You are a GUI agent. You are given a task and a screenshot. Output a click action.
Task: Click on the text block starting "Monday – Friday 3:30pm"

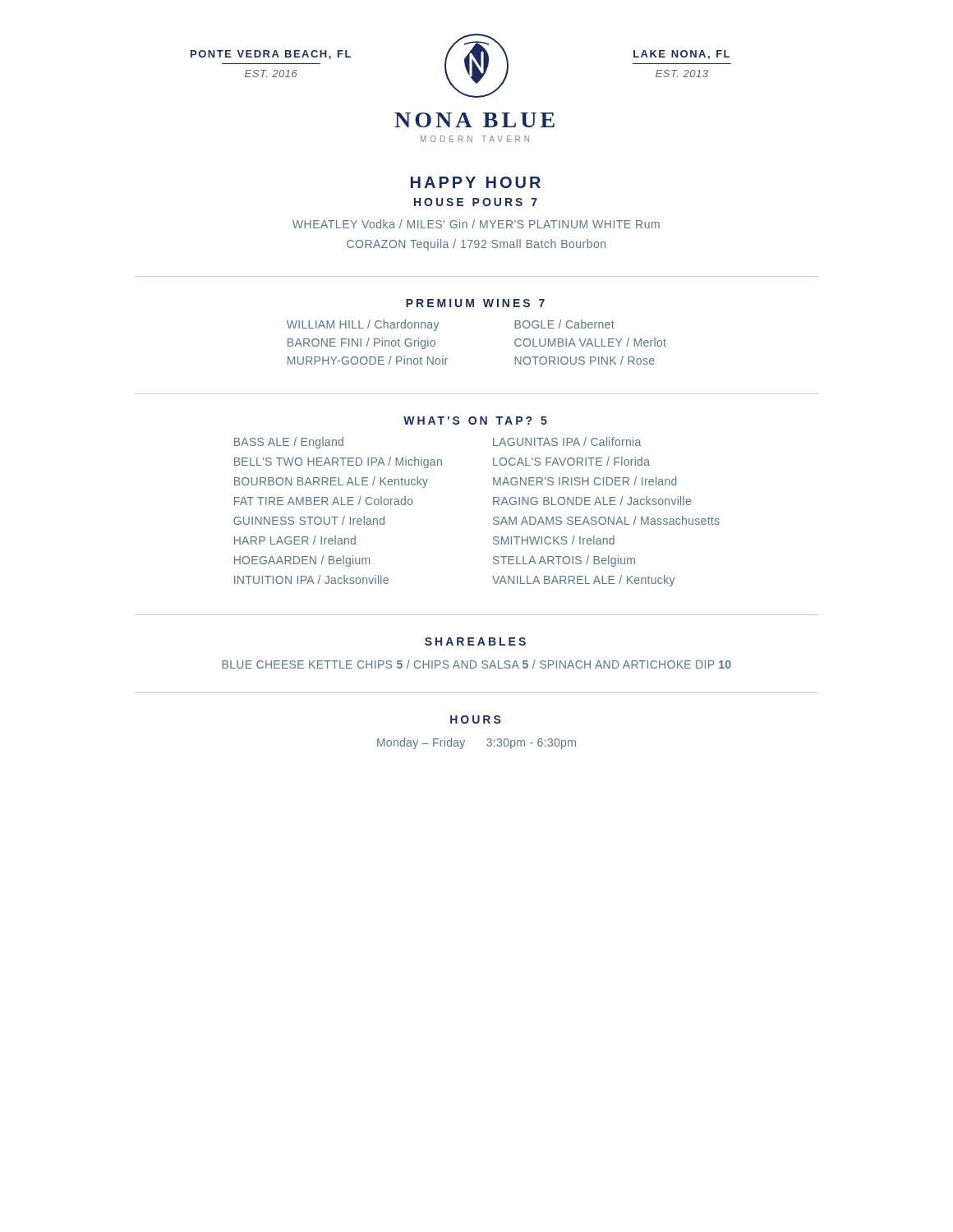click(476, 742)
